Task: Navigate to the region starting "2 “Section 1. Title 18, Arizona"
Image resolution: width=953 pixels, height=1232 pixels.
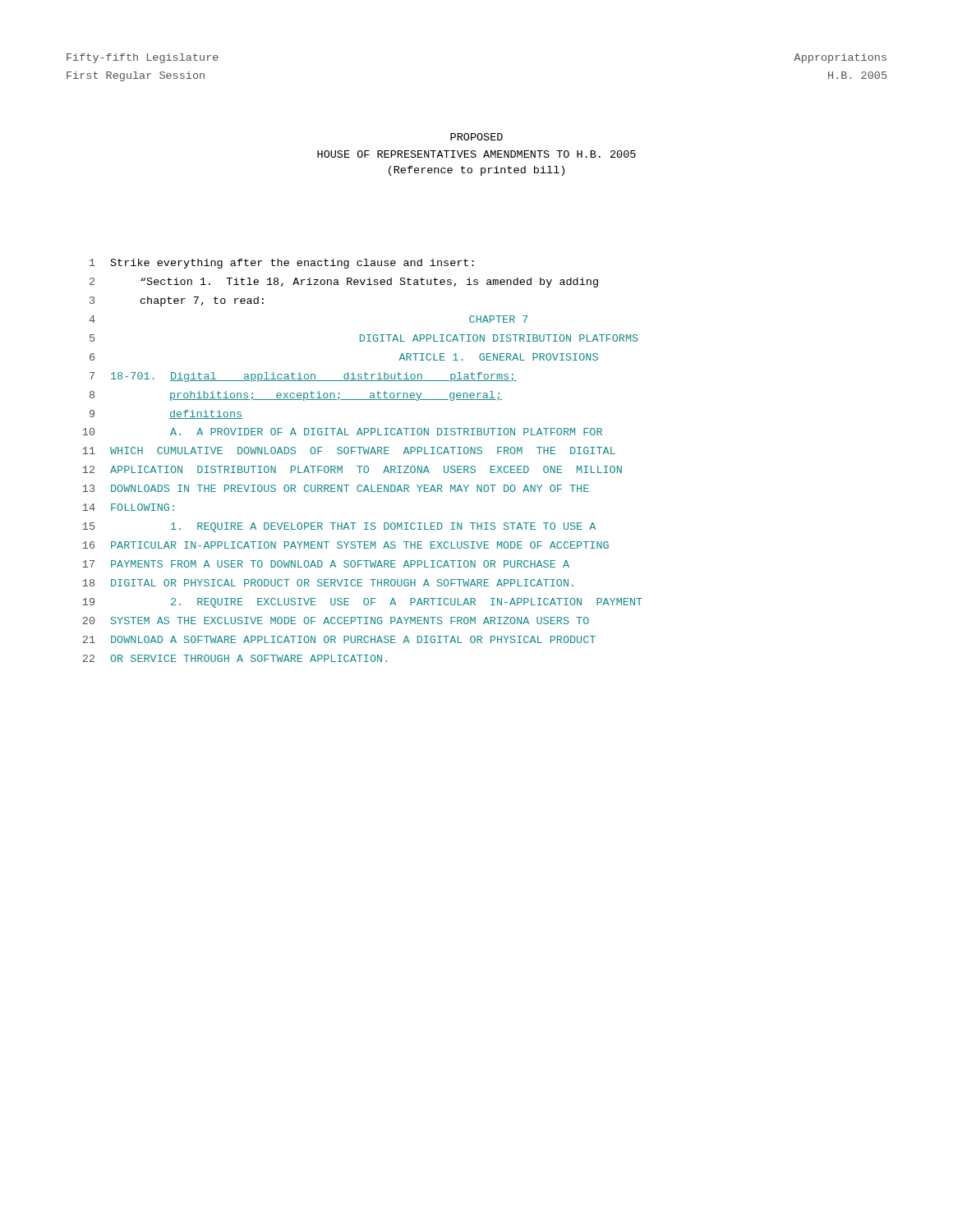Action: (476, 283)
